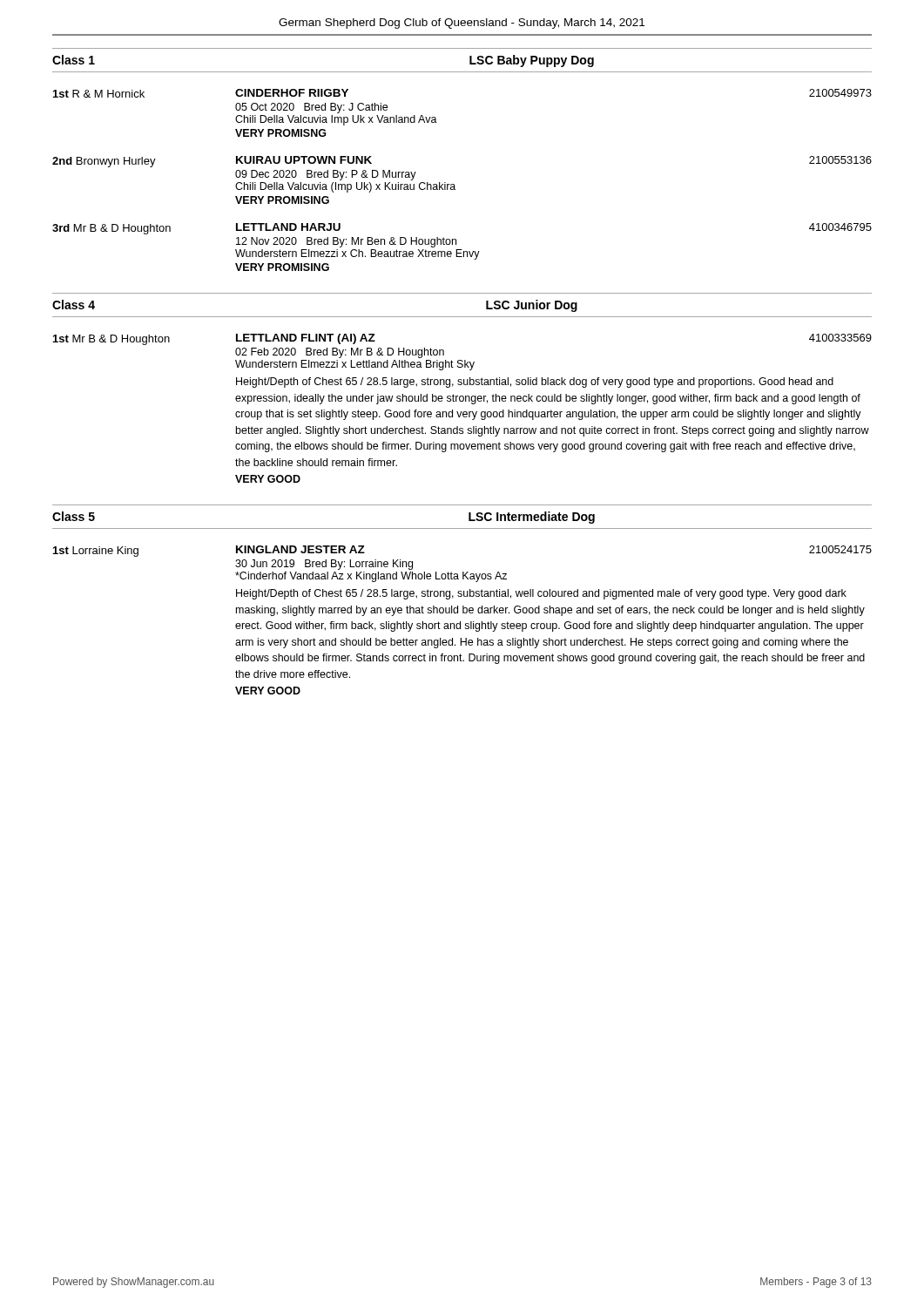924x1307 pixels.
Task: Find the section header that says "Class 1 LSC"
Action: [x=462, y=60]
